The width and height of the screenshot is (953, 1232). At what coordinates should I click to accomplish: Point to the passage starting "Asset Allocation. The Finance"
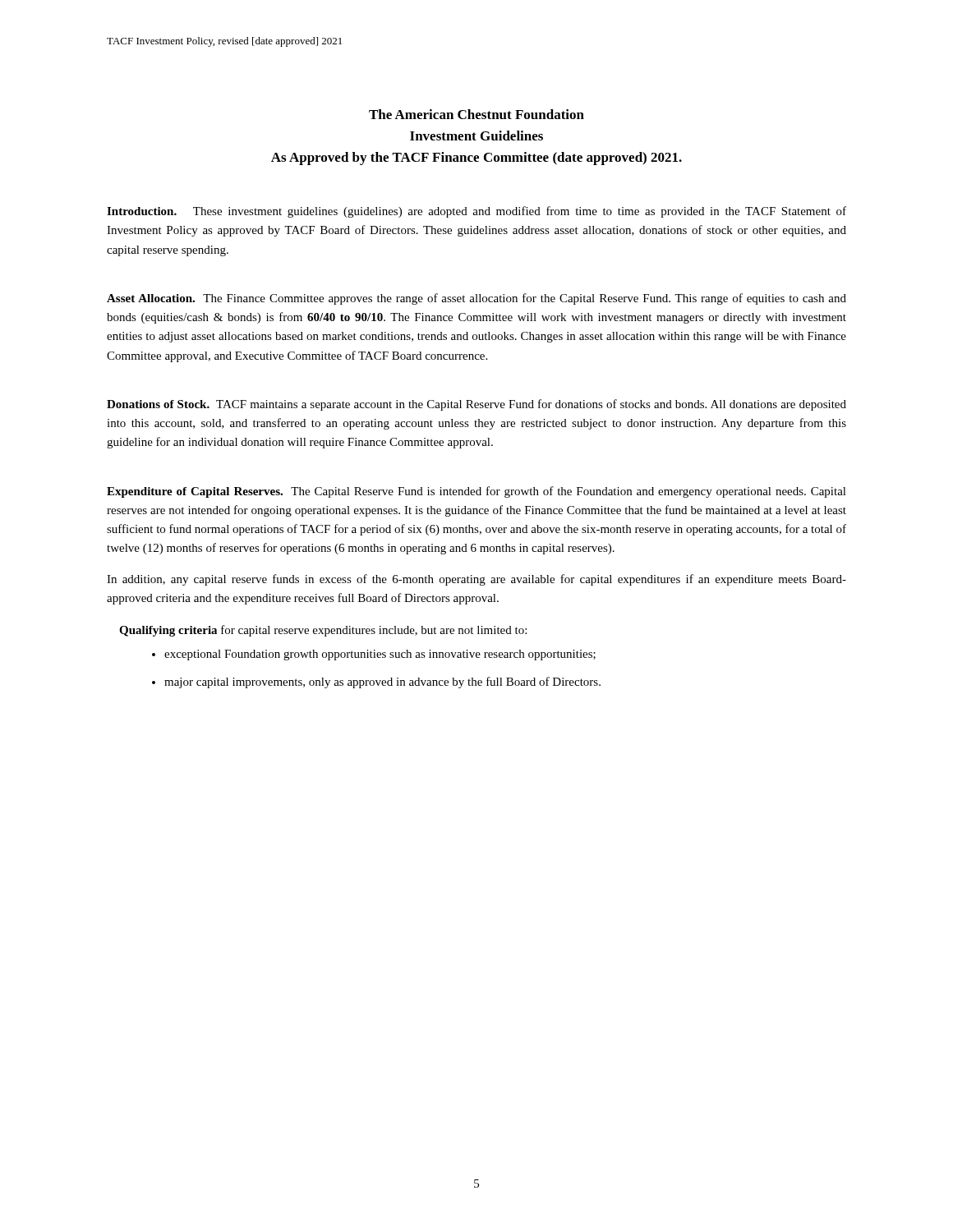[476, 327]
